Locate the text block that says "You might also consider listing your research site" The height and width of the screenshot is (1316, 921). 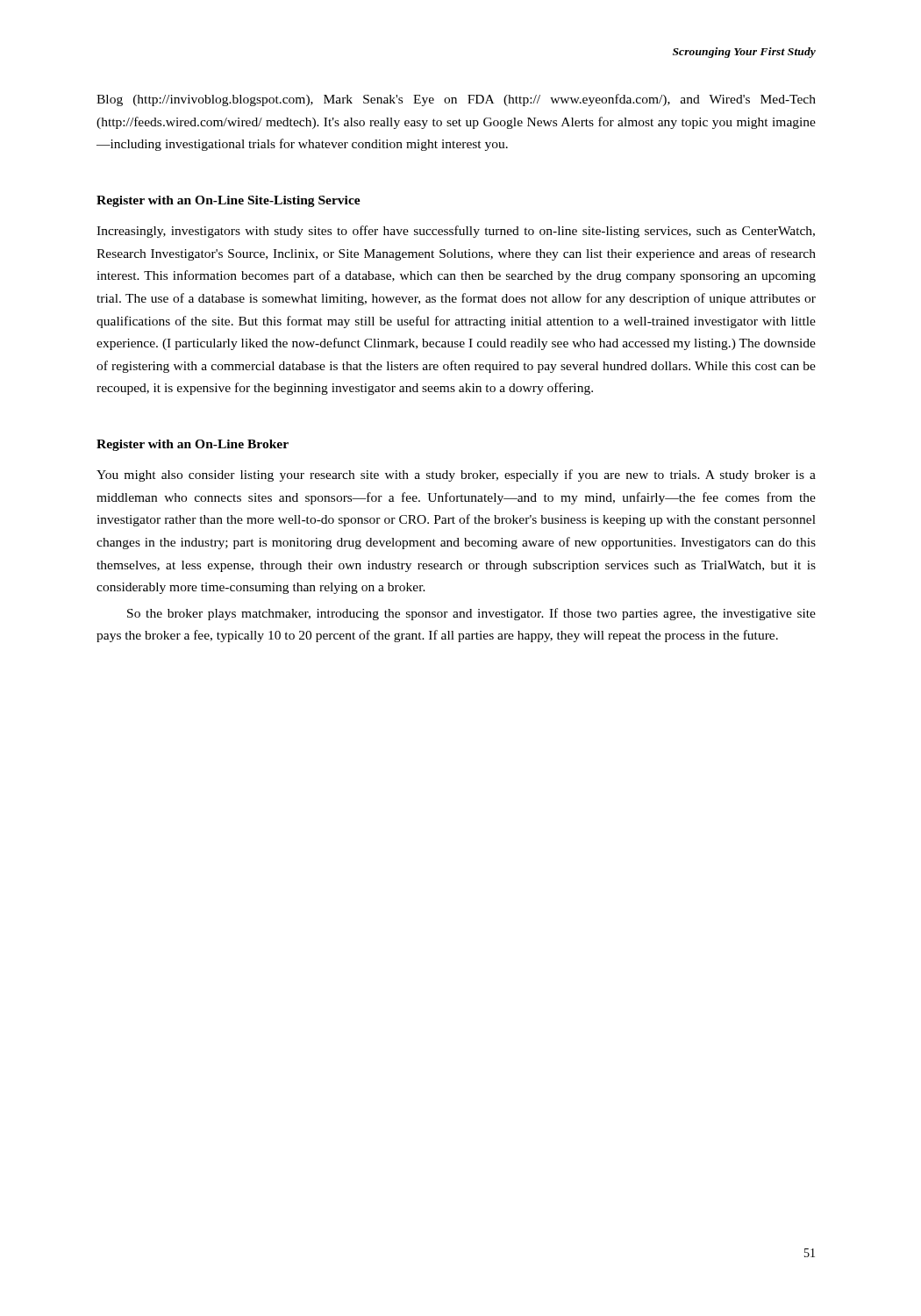(456, 531)
